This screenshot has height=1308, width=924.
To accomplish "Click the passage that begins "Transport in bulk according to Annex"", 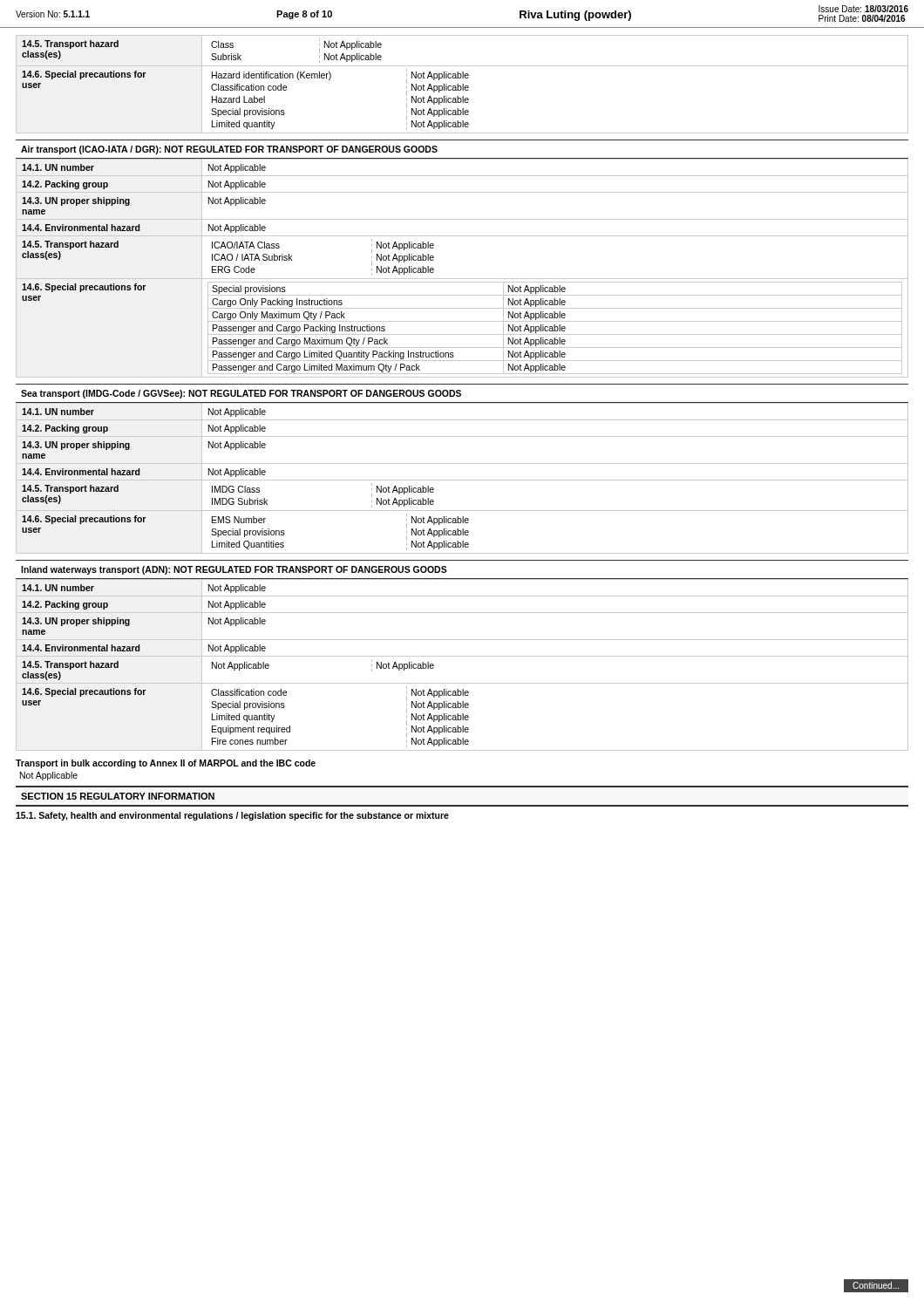I will click(x=166, y=763).
